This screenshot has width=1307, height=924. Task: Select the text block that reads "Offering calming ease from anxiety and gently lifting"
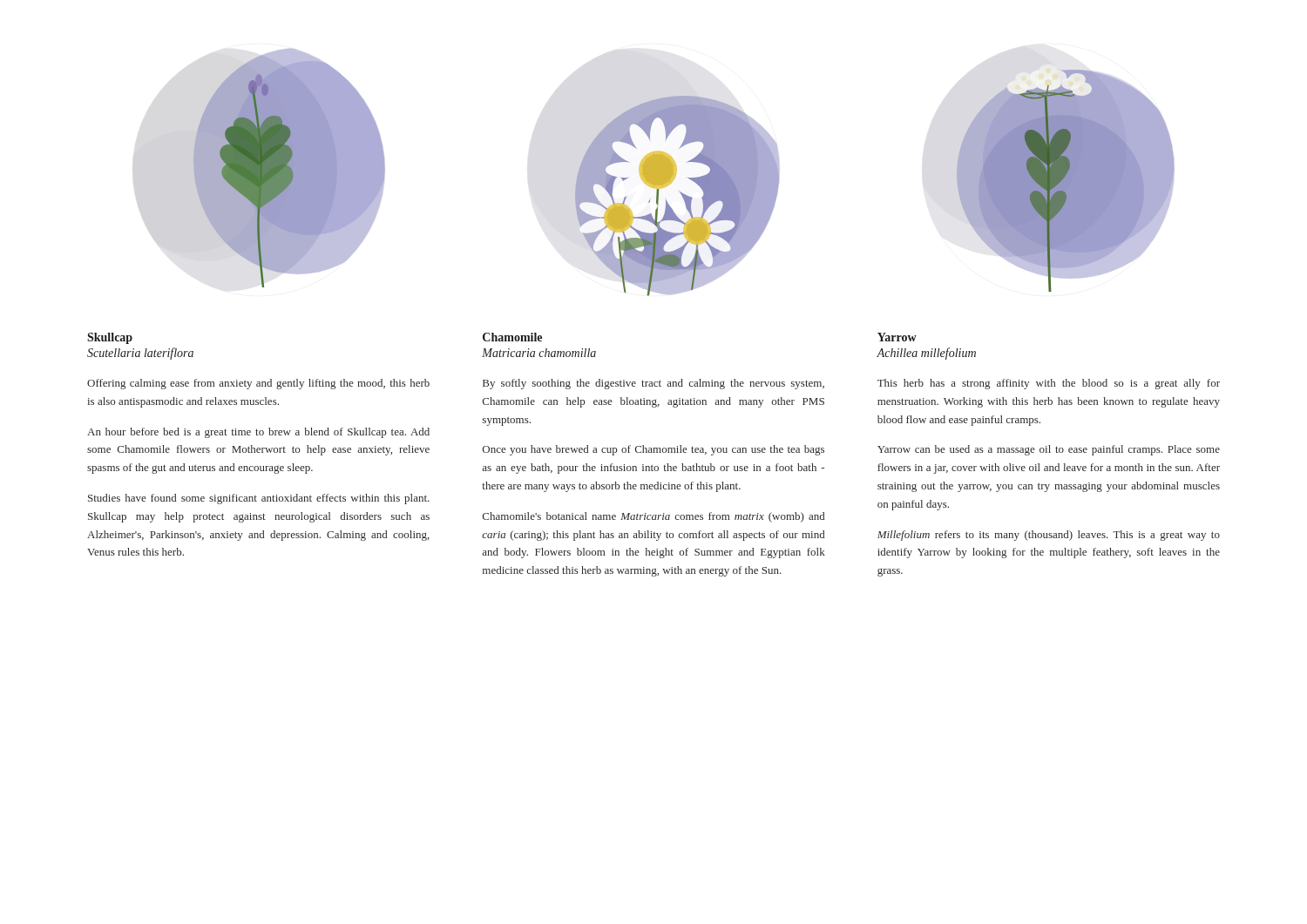point(259,468)
